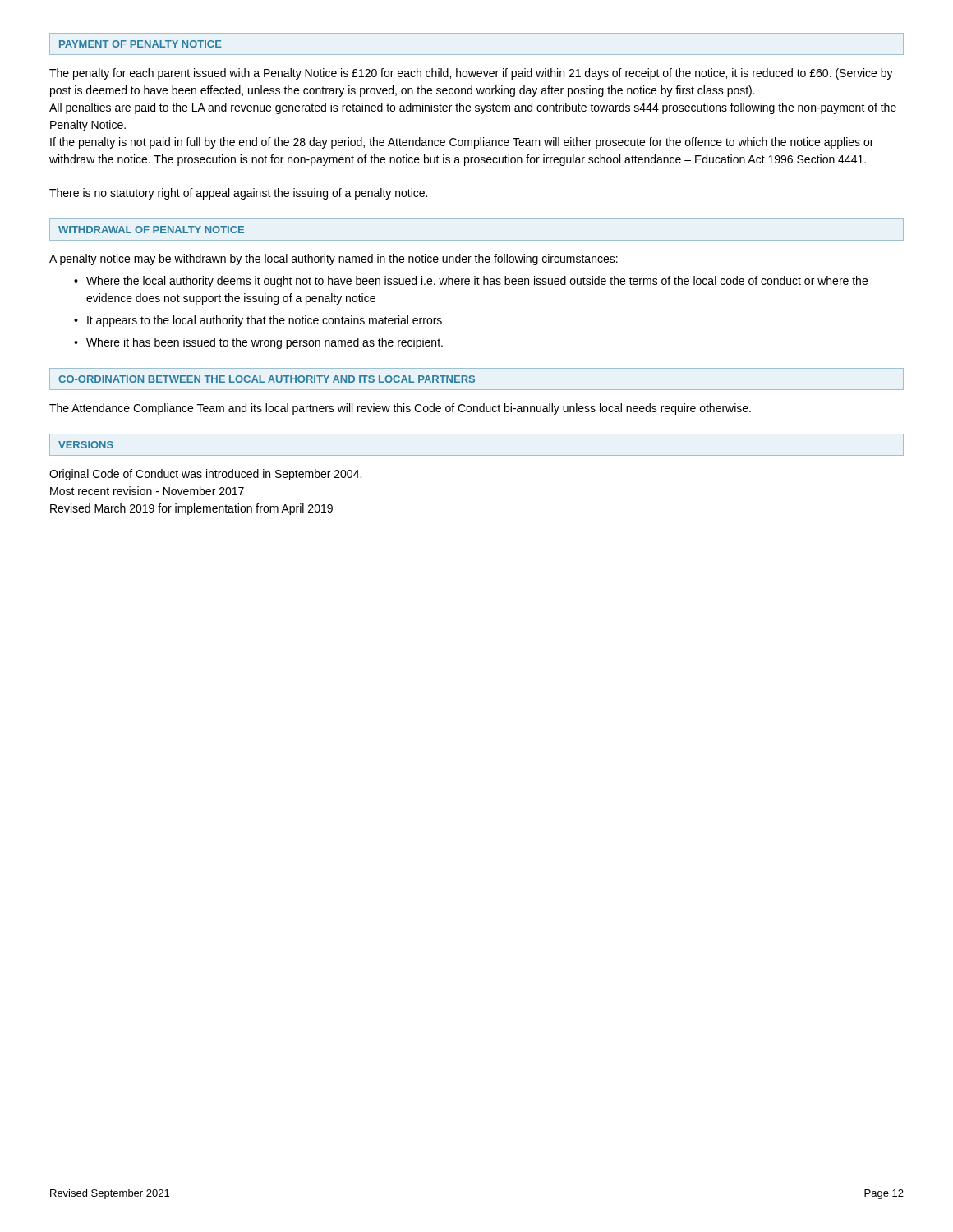
Task: Find the region starting "The penalty for each parent issued with"
Action: coord(473,116)
